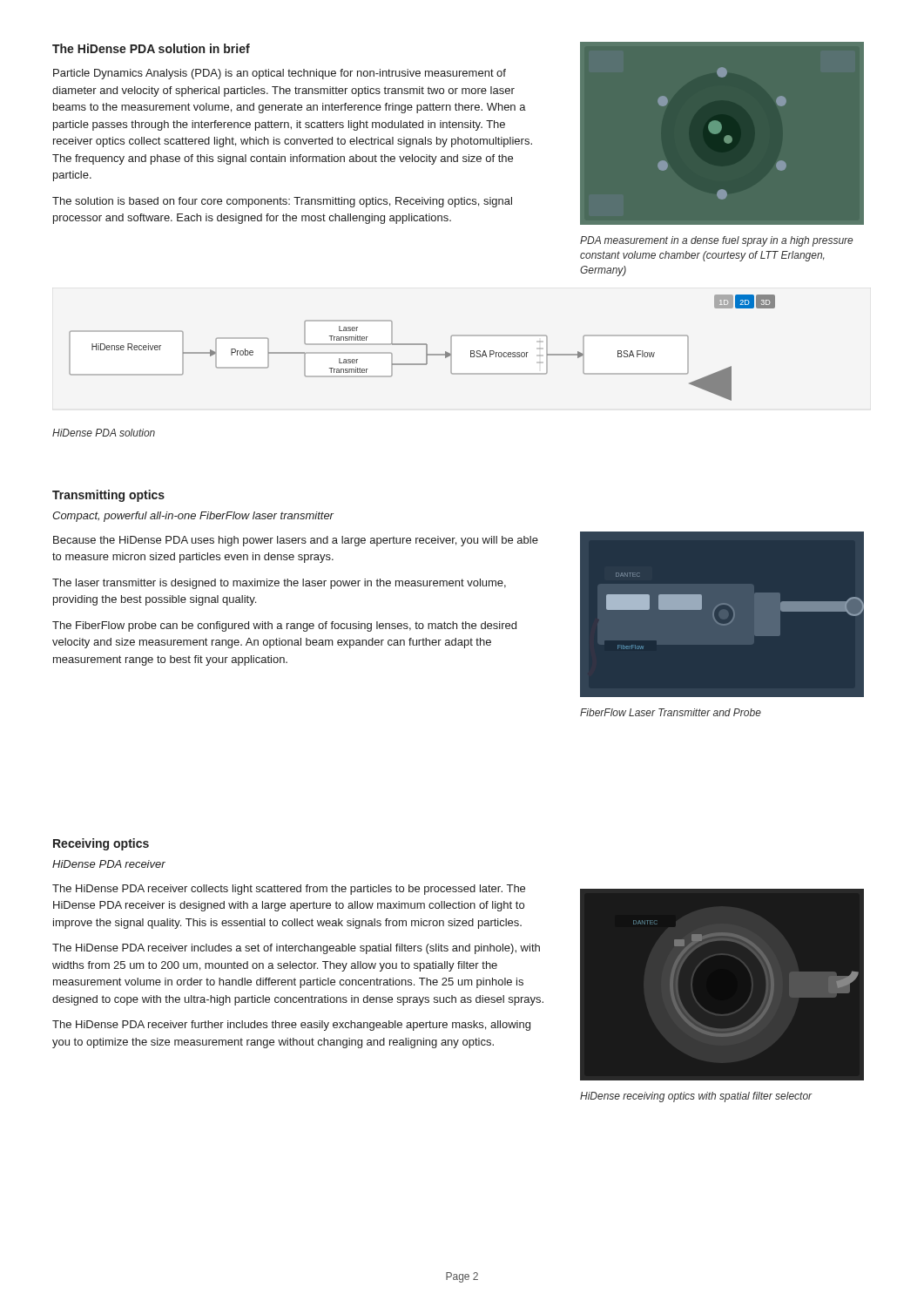Point to the region starting "Receiving optics"

(101, 844)
